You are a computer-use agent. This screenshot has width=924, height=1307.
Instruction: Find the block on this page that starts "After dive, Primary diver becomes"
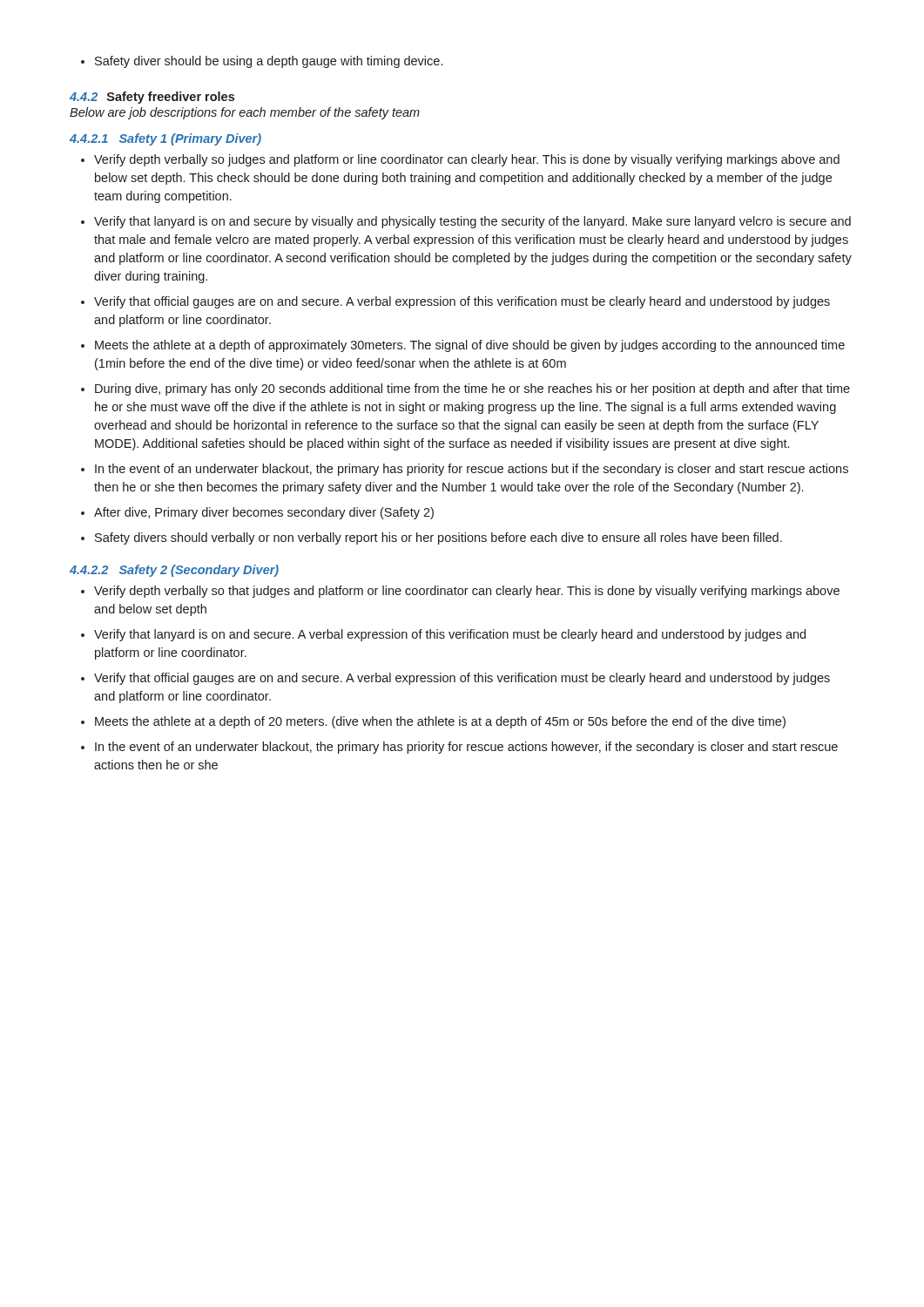(x=264, y=513)
